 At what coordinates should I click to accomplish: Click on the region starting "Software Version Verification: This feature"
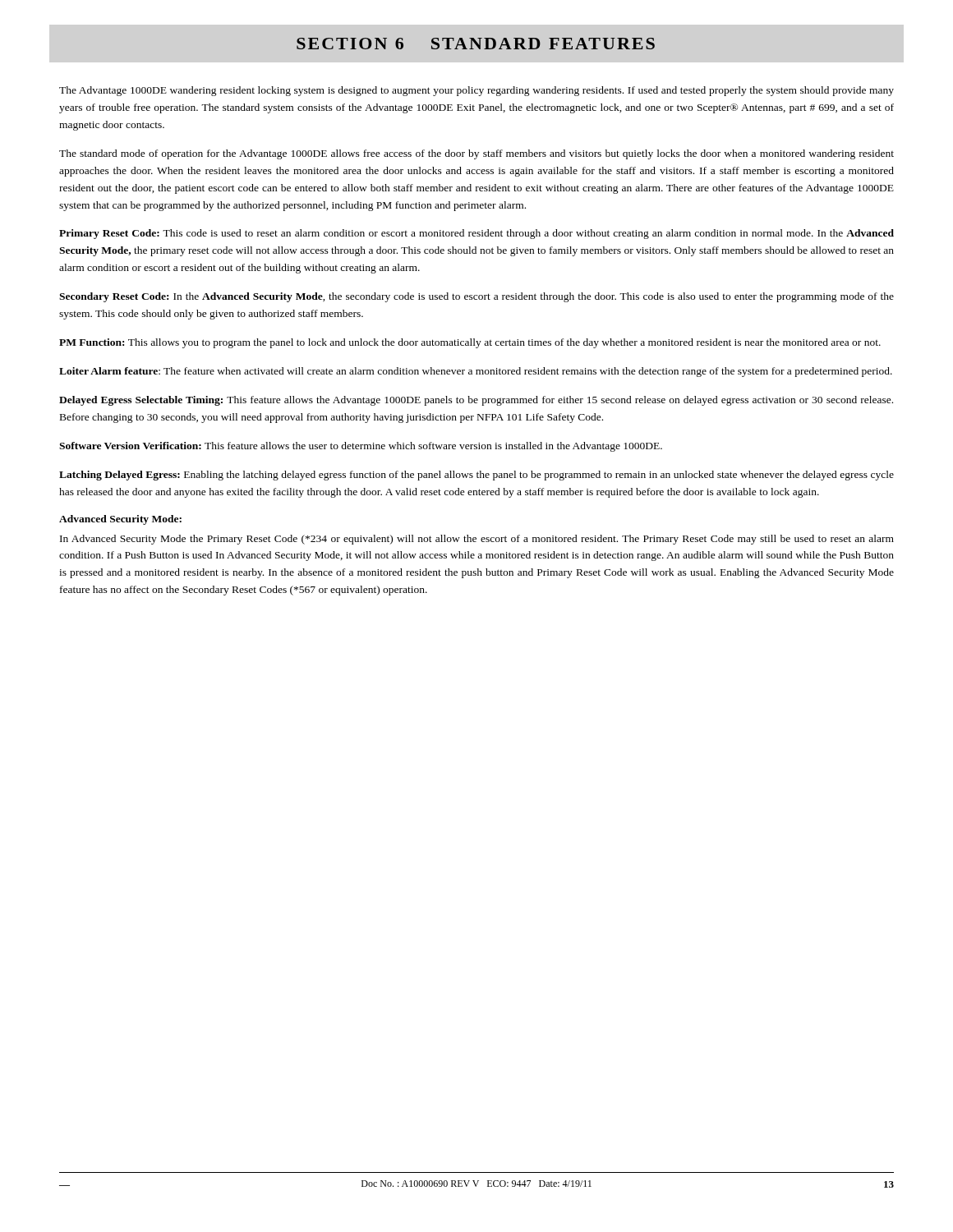(x=361, y=445)
